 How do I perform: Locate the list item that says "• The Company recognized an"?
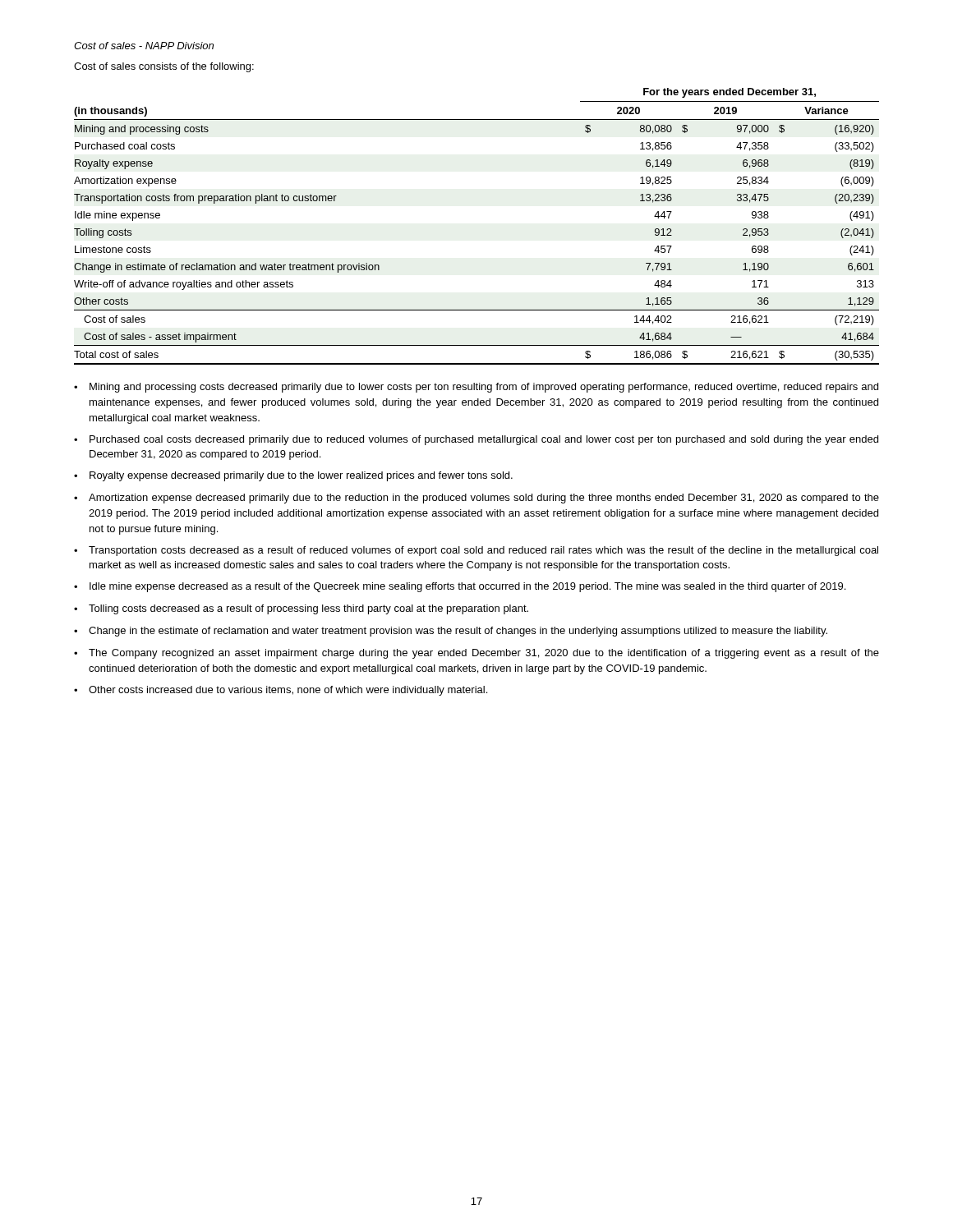coord(476,661)
